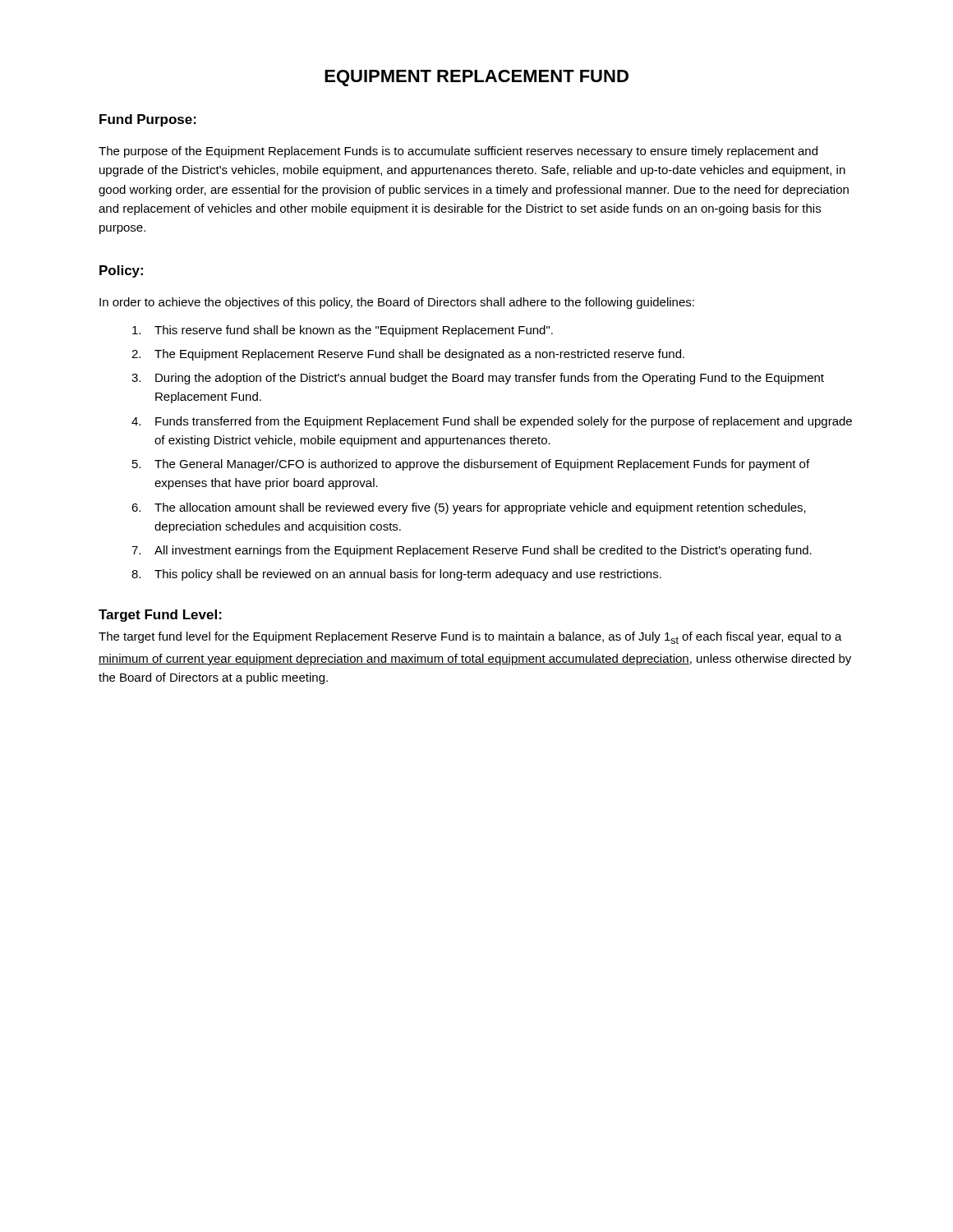Locate the text "Target Fund Level:"
Viewport: 953px width, 1232px height.
point(161,614)
